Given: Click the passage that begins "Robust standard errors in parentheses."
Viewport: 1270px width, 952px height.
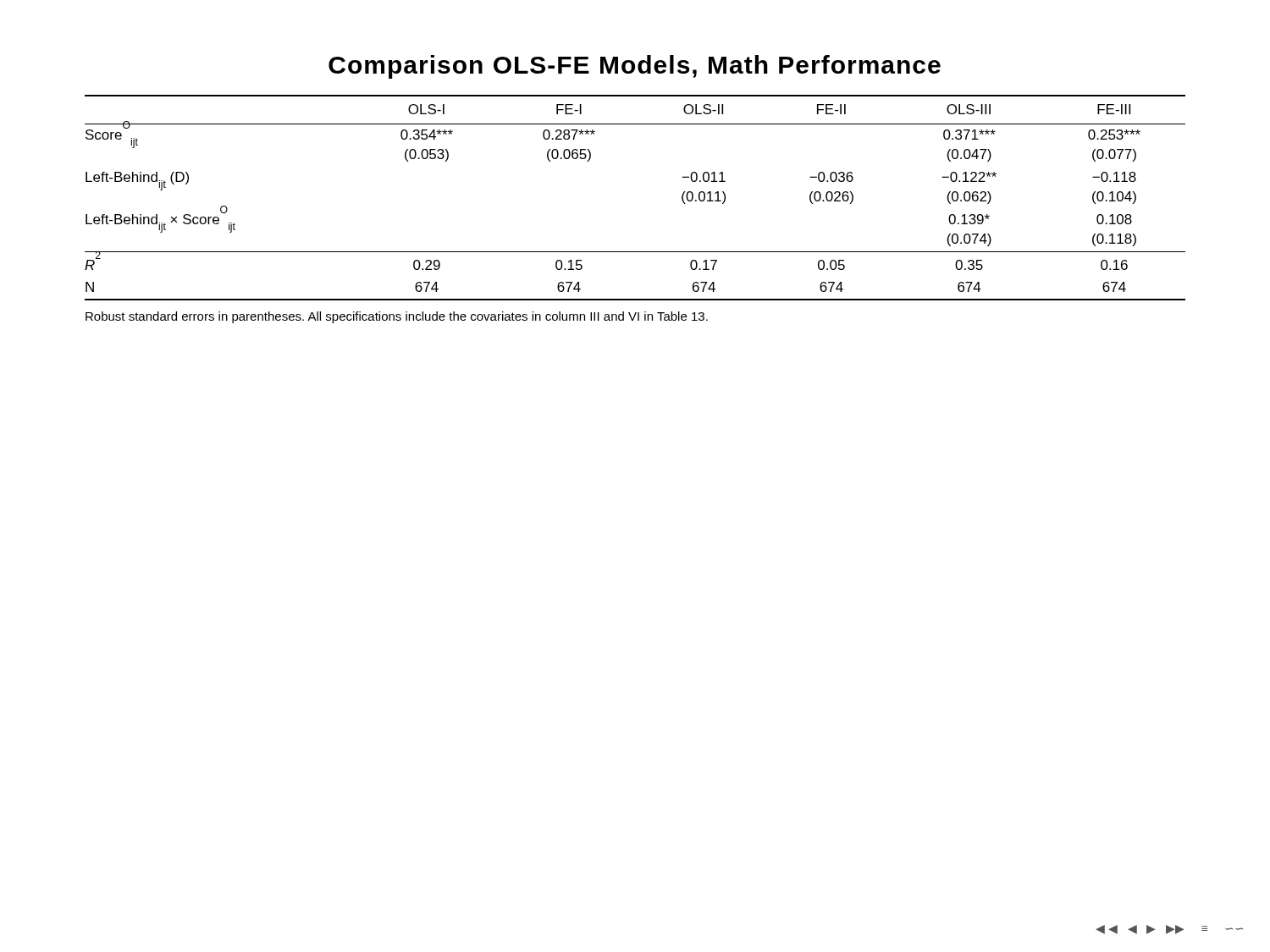Looking at the screenshot, I should coord(397,316).
